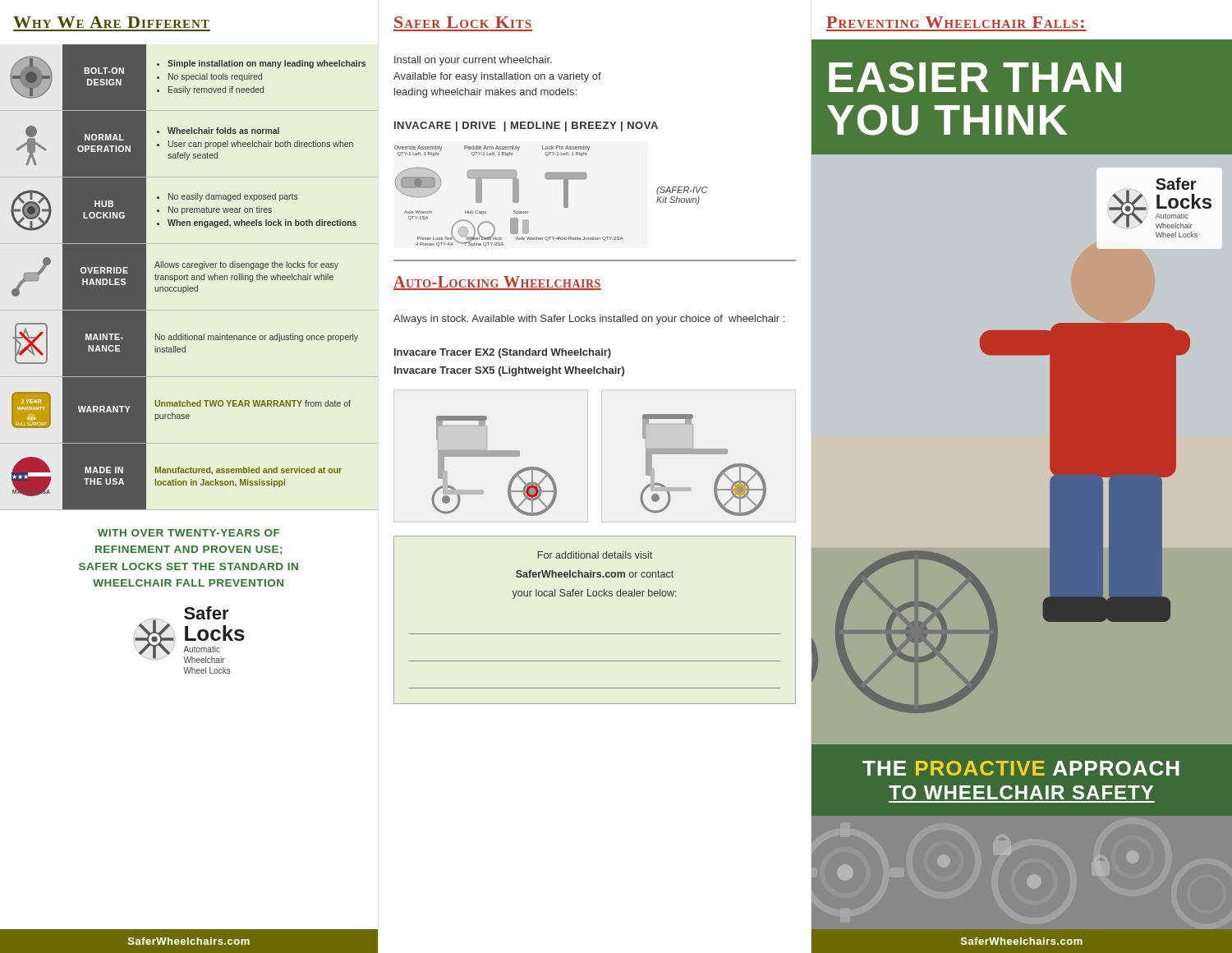
Task: Point to the passage starting "NORMALOPERATION Wheelchair folds as normal"
Action: [x=189, y=144]
